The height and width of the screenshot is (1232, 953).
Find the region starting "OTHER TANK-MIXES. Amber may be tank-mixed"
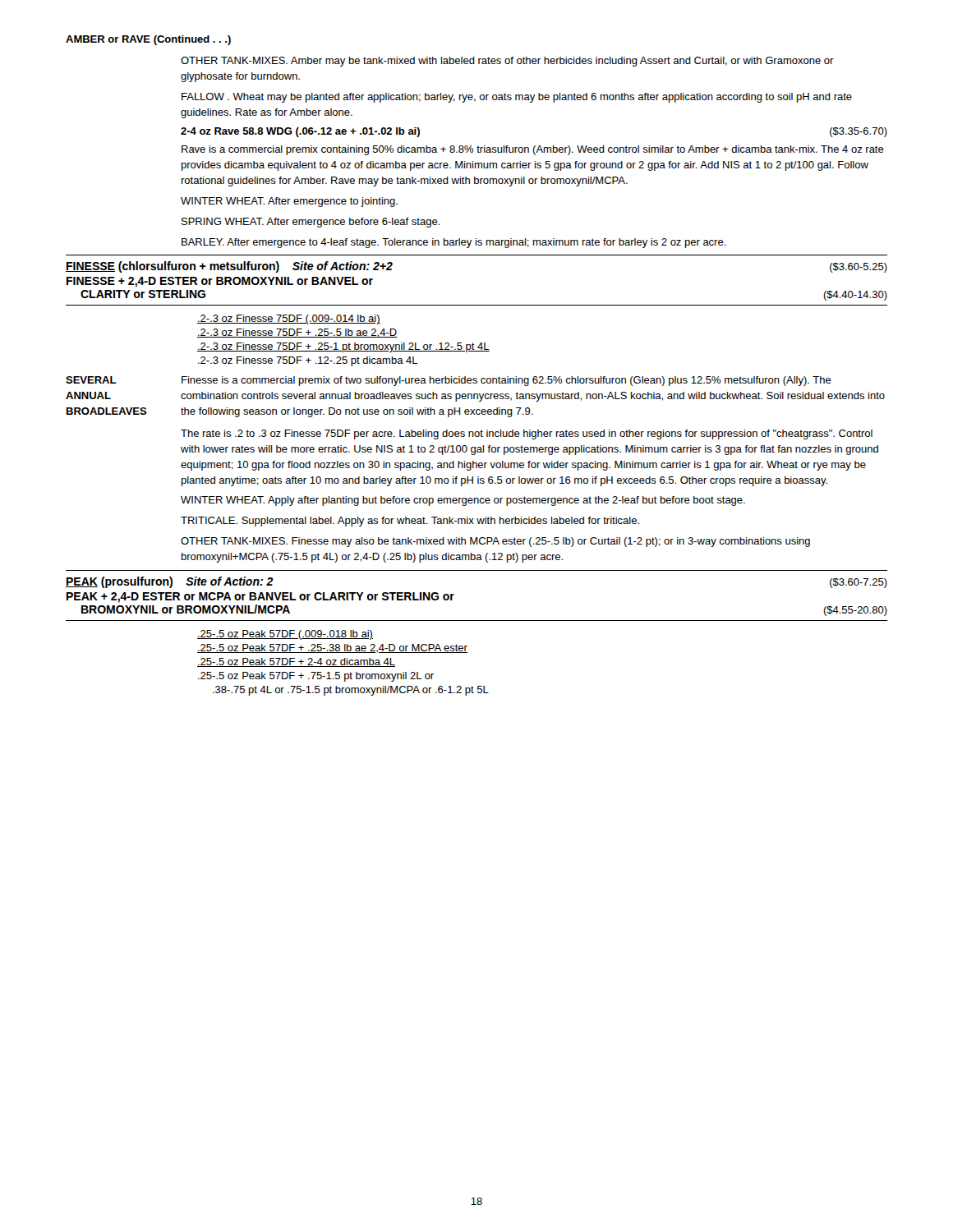[507, 68]
